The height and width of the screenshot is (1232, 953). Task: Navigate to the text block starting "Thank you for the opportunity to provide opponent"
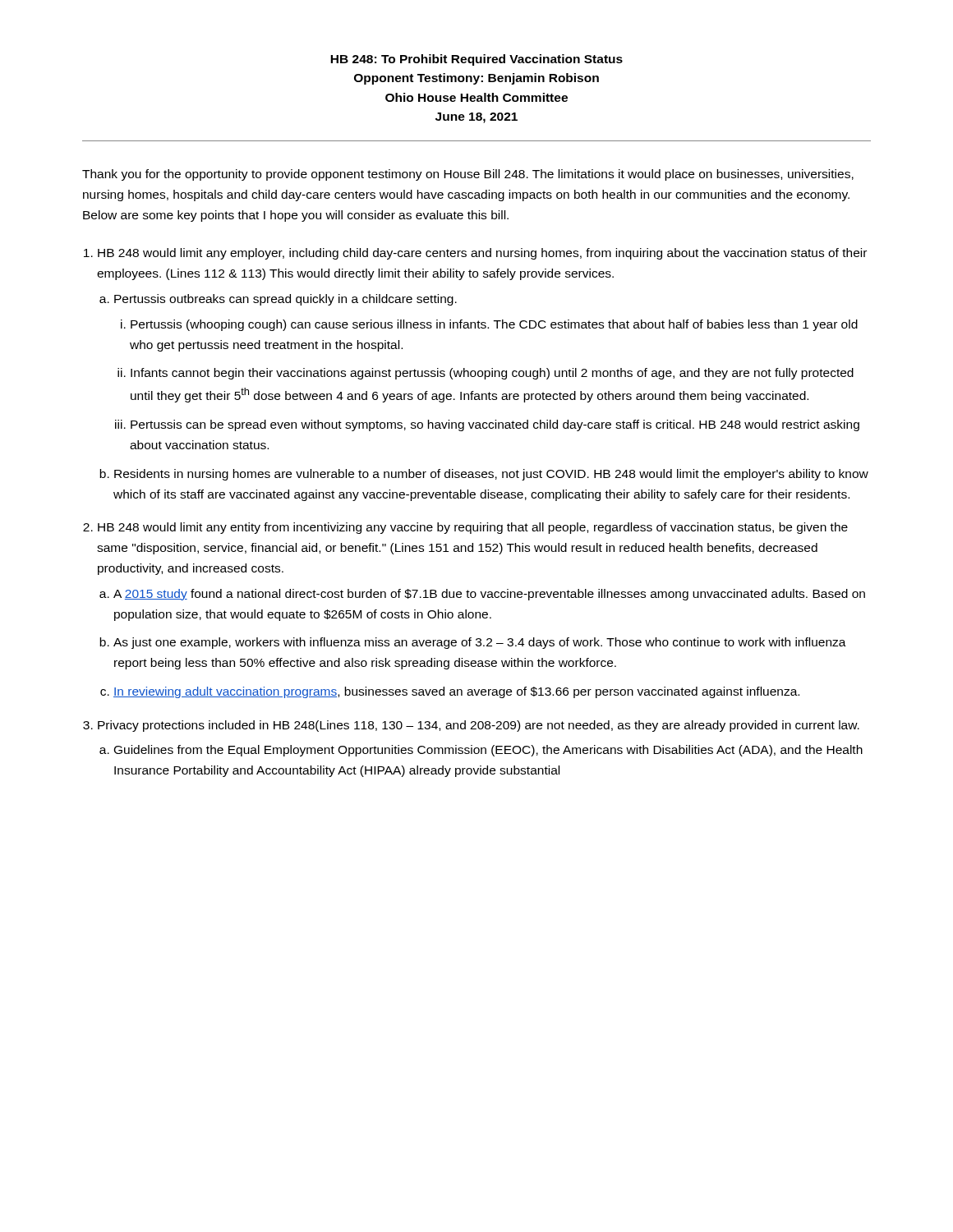pos(468,194)
